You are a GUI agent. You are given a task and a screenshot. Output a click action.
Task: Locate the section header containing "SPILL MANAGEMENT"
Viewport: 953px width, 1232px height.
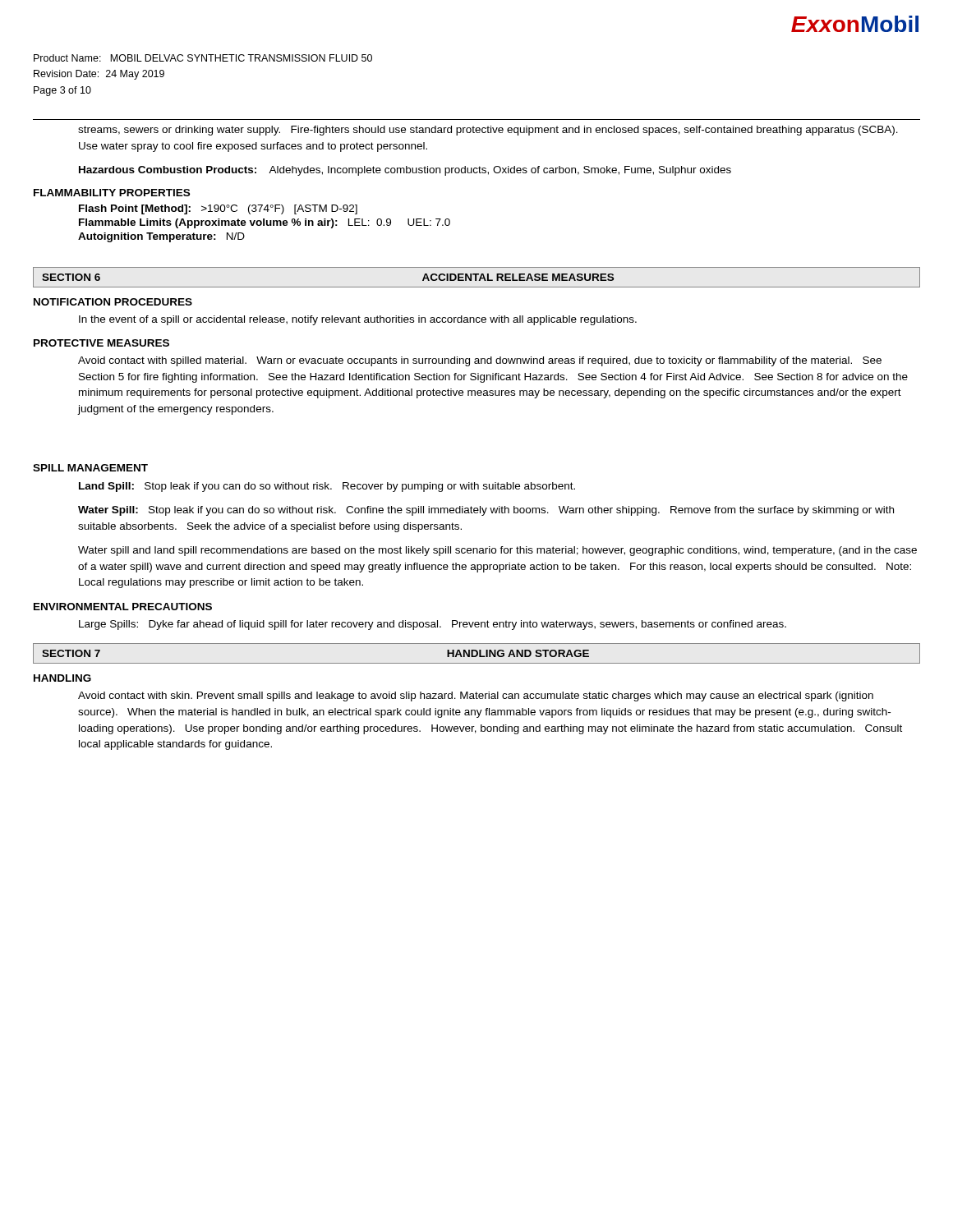click(90, 468)
